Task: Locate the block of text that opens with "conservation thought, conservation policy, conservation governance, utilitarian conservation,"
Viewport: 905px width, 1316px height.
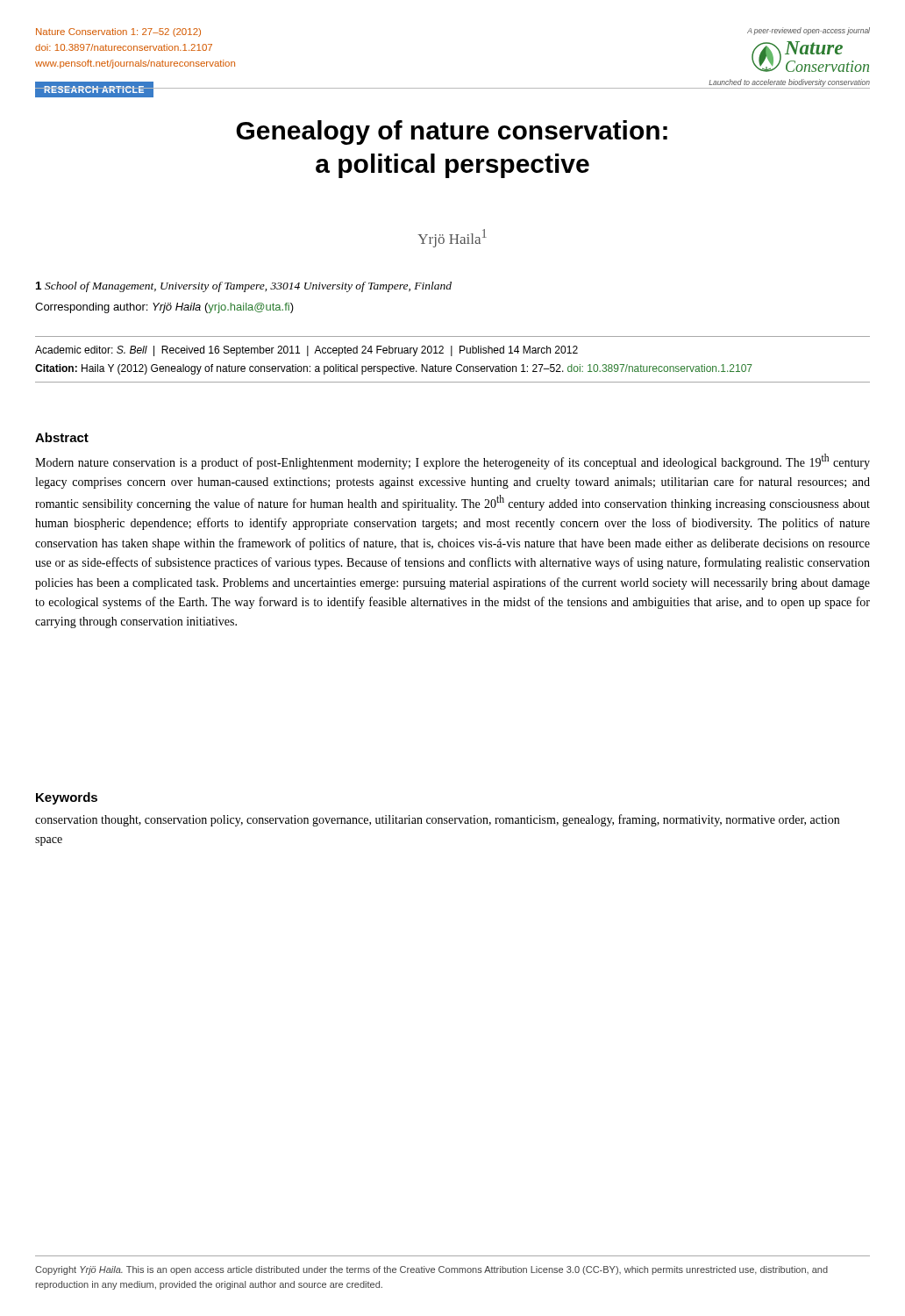Action: (x=437, y=830)
